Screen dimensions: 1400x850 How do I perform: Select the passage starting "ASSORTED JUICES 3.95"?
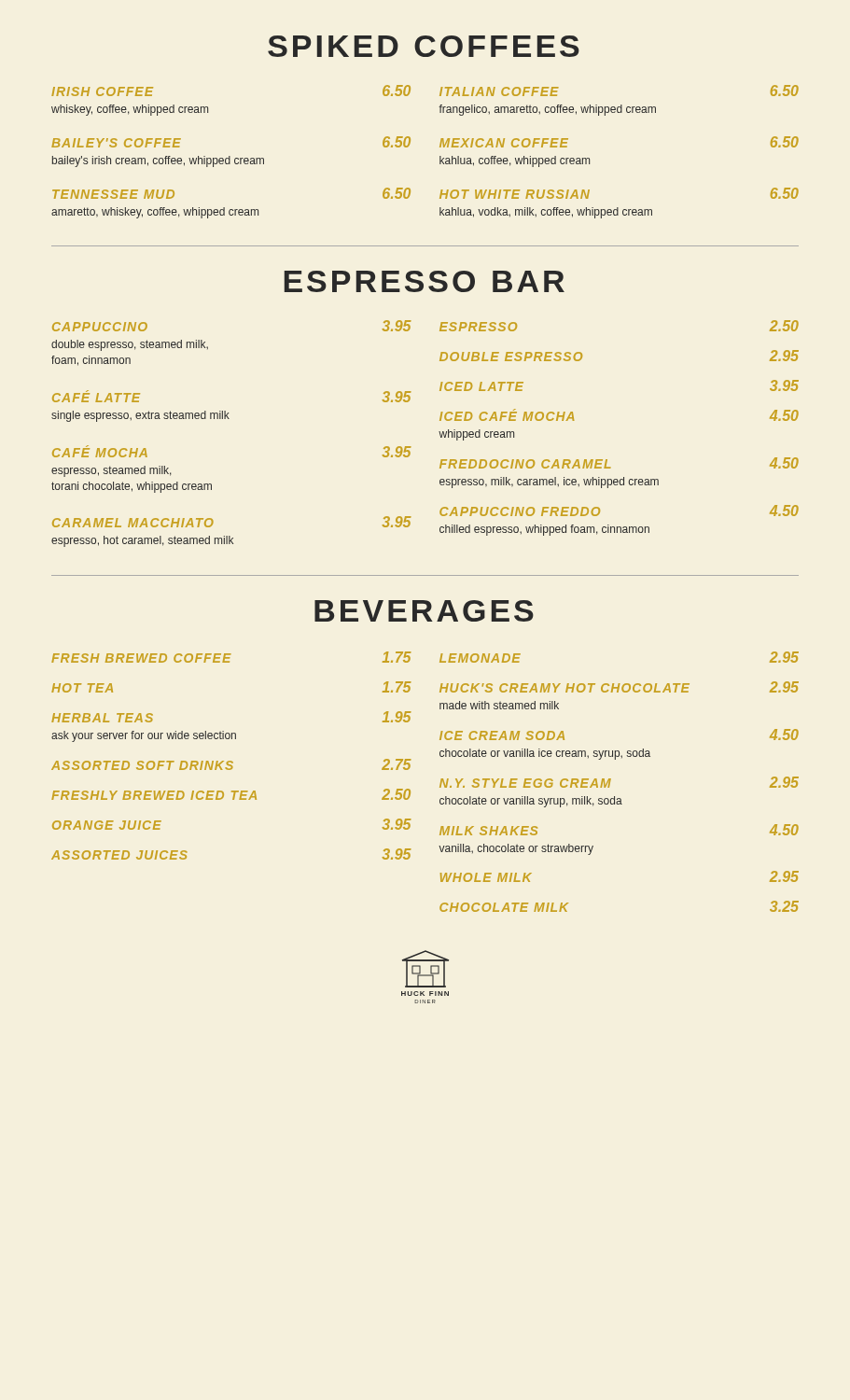(x=124, y=854)
